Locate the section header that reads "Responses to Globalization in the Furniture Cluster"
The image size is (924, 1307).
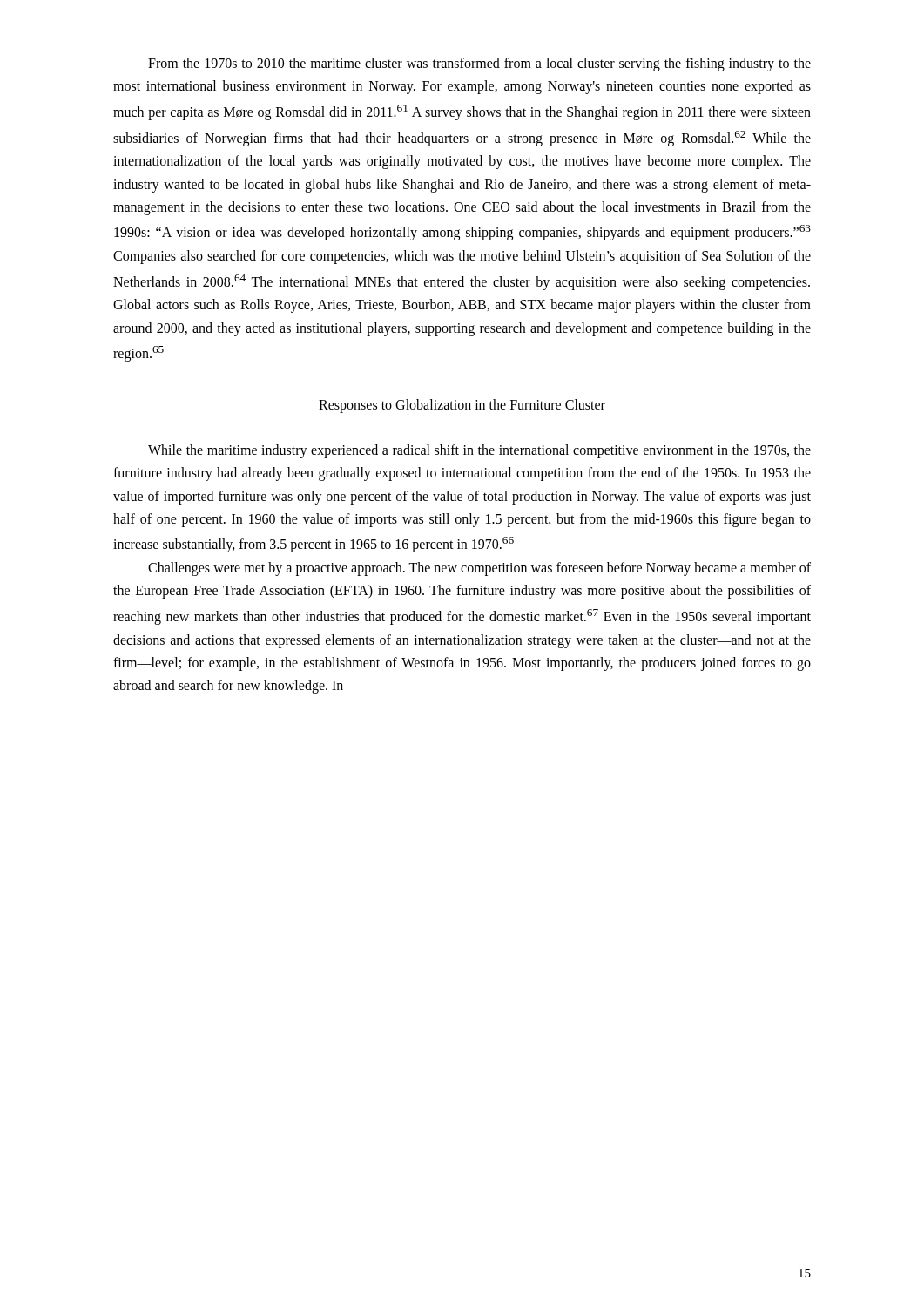pos(462,404)
